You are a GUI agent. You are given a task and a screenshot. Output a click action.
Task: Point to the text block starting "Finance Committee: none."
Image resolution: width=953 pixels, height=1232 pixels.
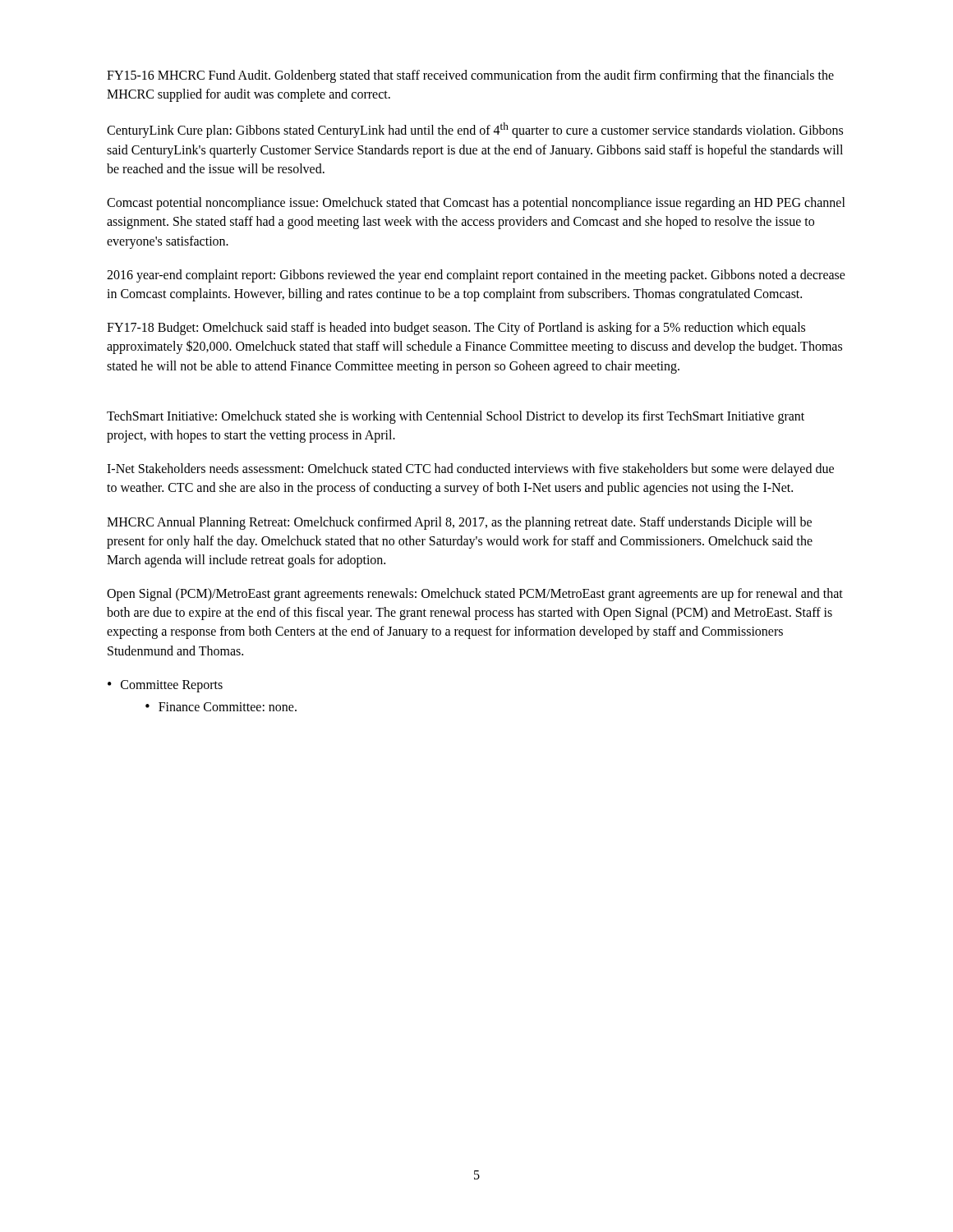[x=228, y=707]
